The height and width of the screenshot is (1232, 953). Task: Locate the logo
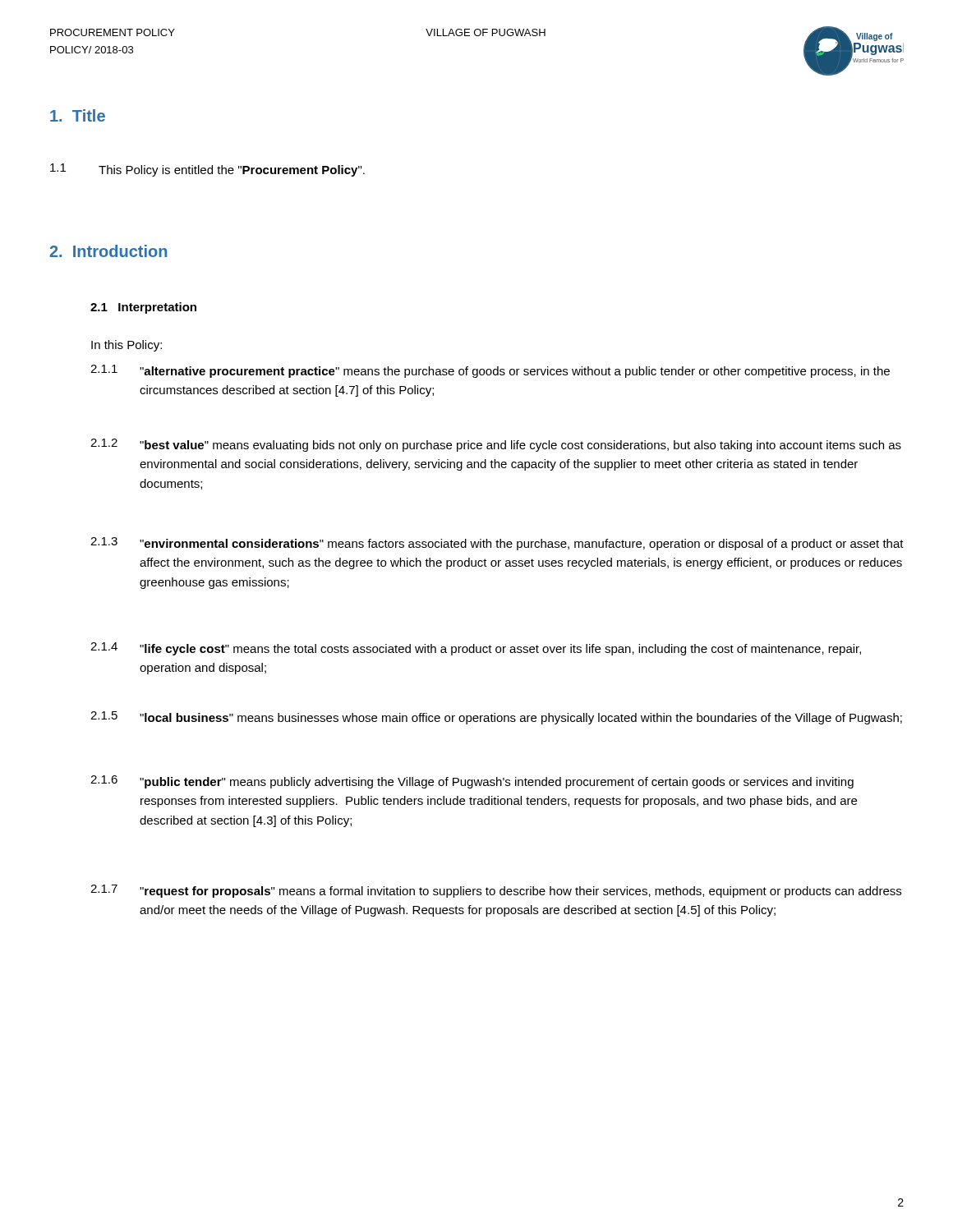(x=850, y=53)
